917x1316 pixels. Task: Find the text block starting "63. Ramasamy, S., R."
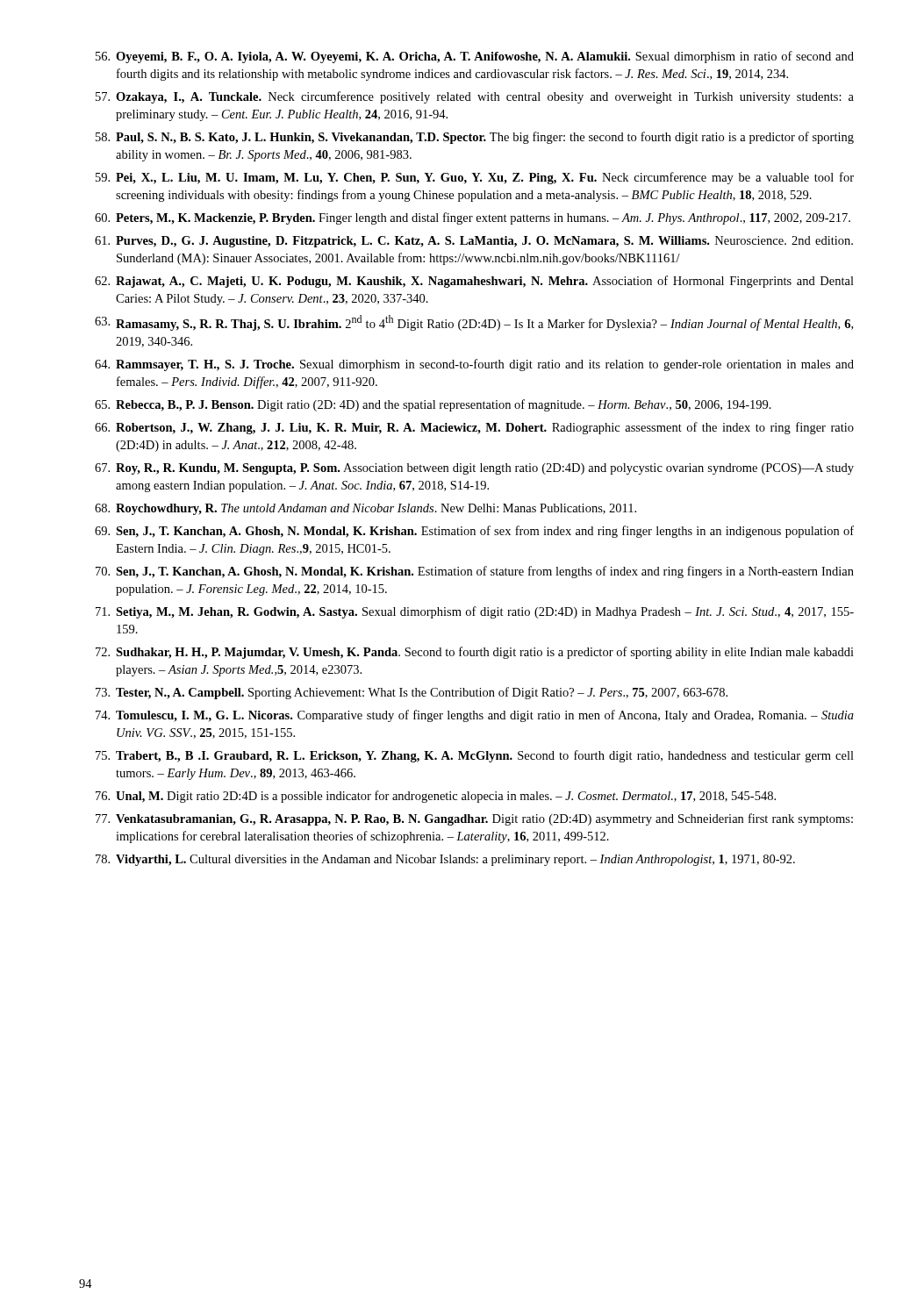[x=466, y=331]
